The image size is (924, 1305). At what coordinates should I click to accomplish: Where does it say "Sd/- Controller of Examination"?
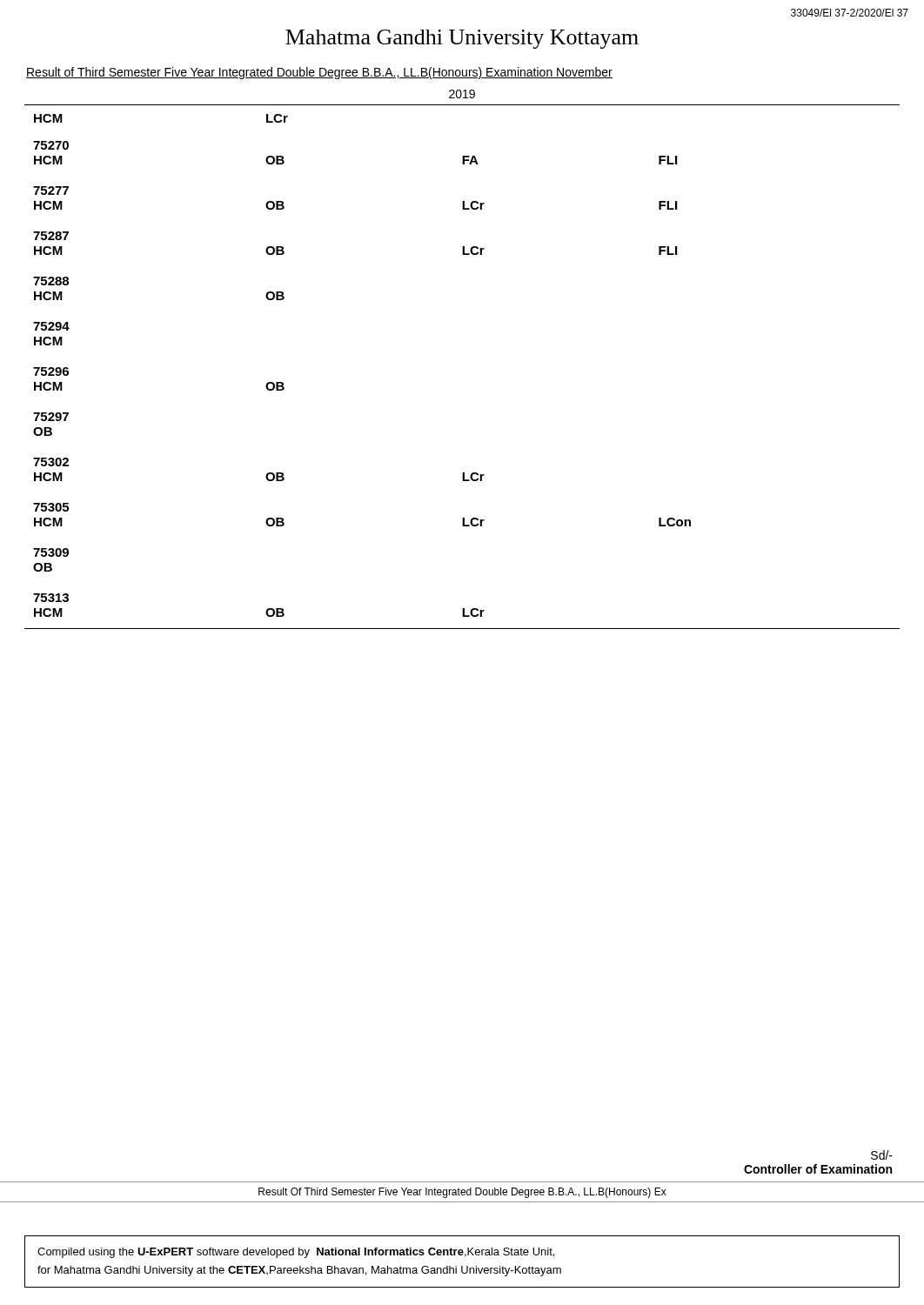818,1162
